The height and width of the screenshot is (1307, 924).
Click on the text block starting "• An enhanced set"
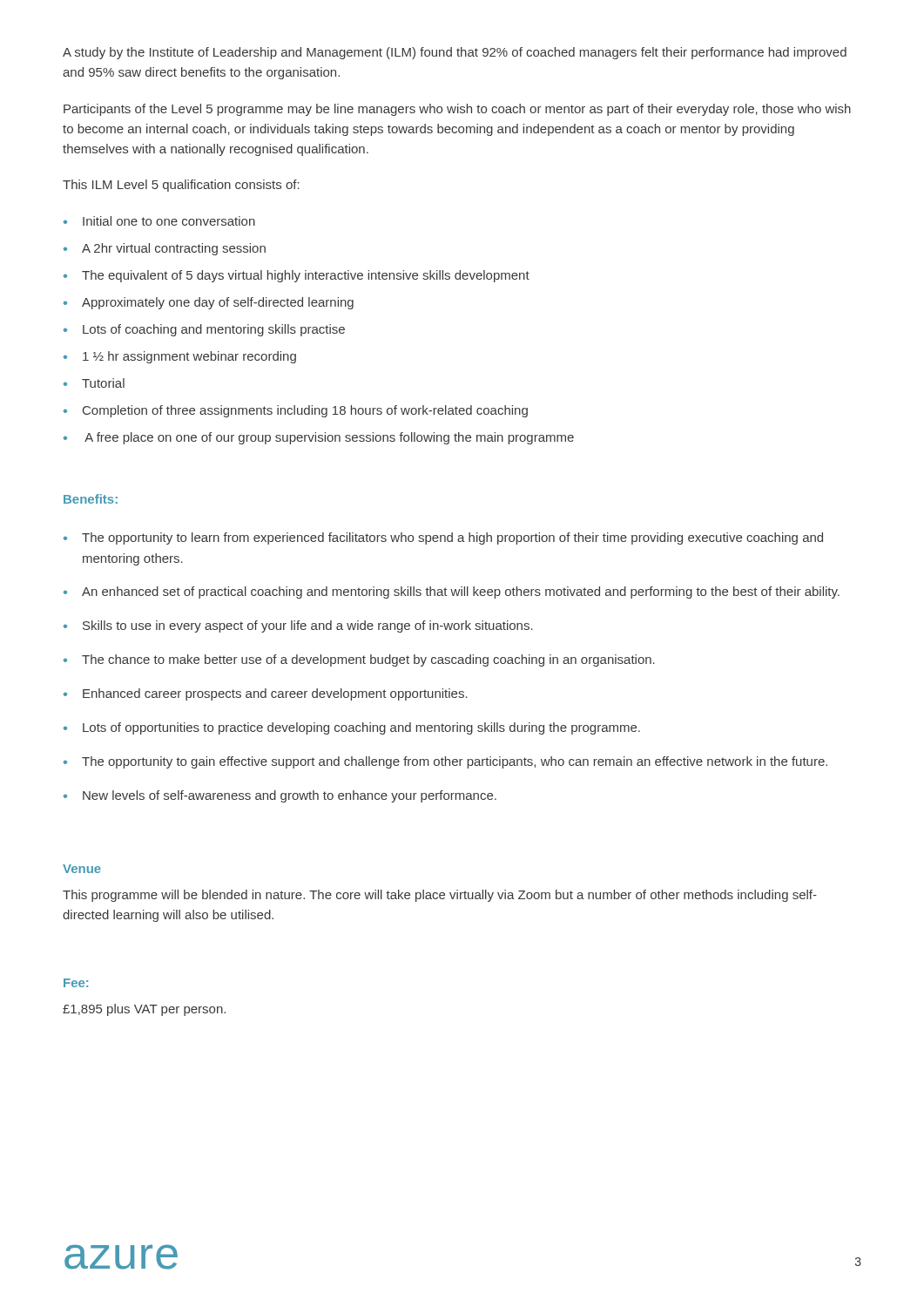(462, 592)
